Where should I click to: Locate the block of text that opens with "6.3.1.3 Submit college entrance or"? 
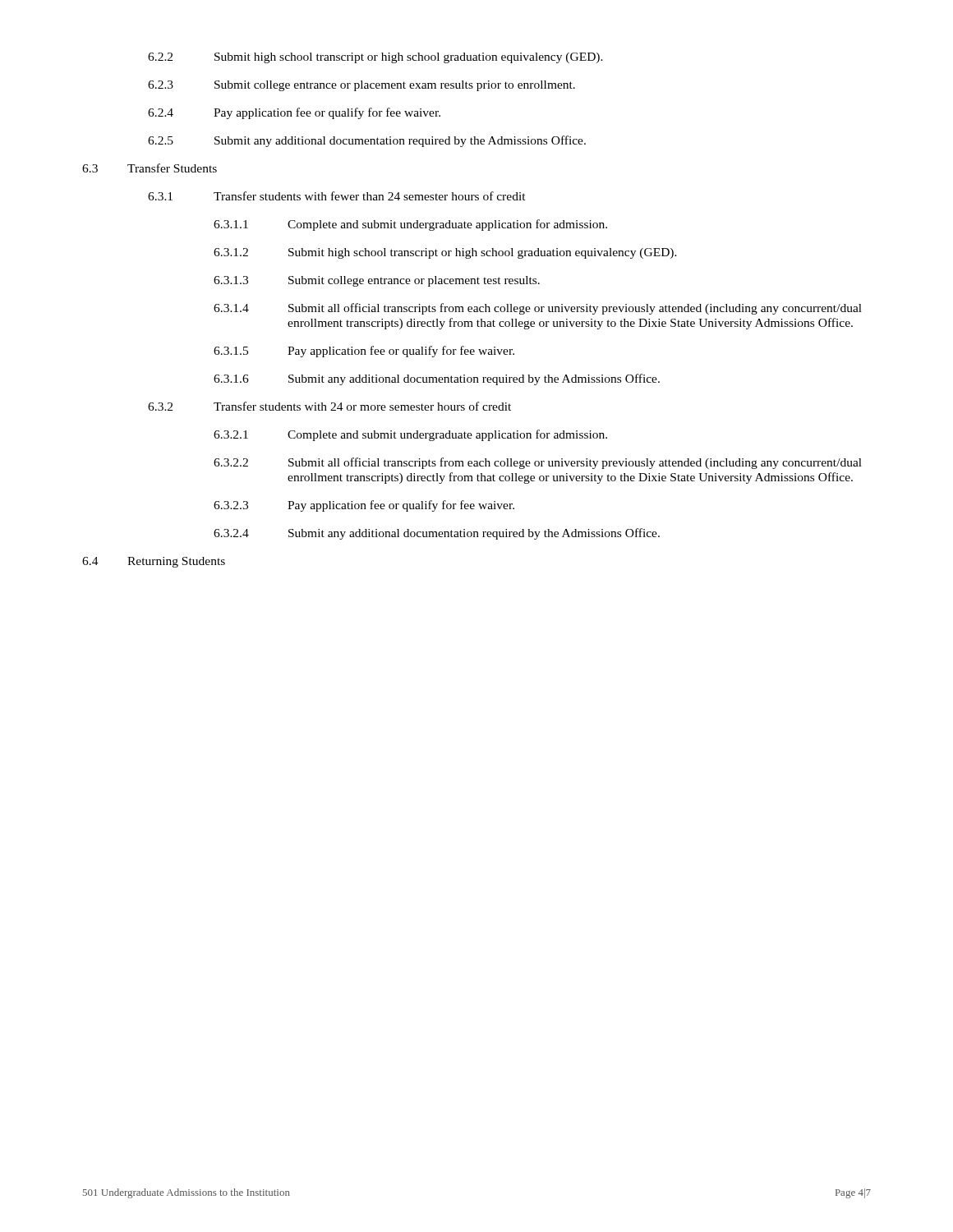coord(542,280)
